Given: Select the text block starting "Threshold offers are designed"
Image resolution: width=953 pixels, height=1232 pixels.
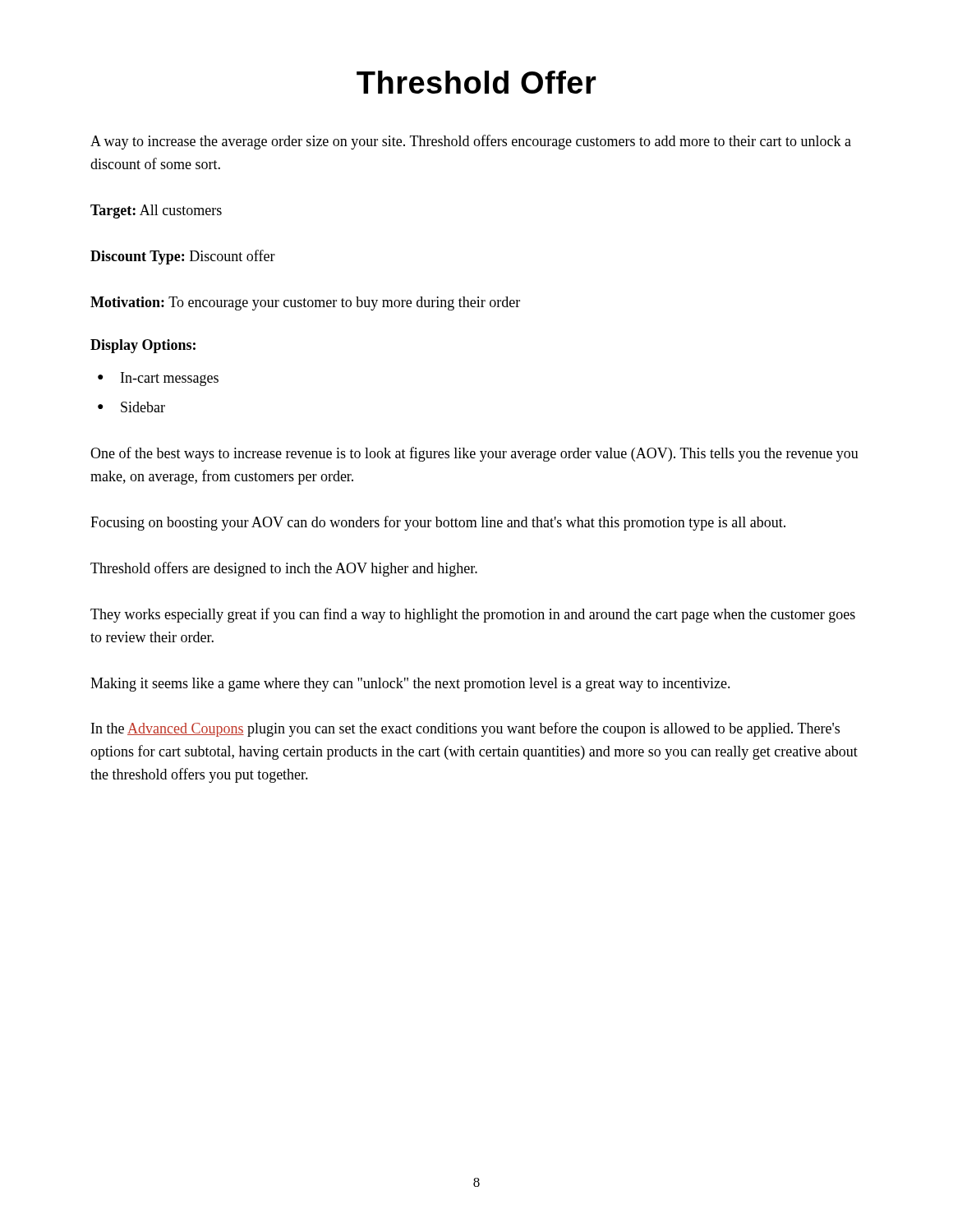Looking at the screenshot, I should pos(284,568).
